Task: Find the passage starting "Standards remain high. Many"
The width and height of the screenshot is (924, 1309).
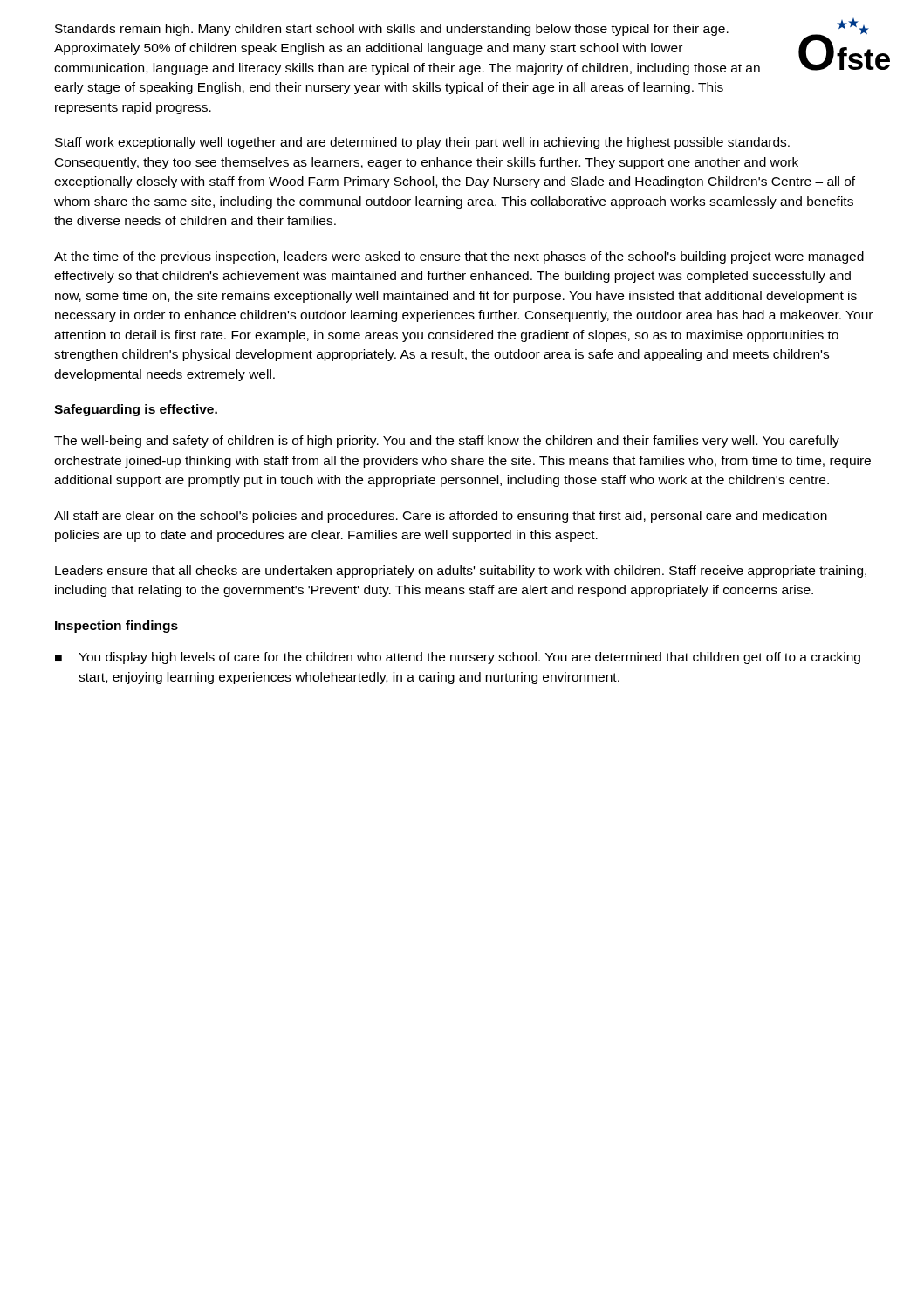Action: click(x=407, y=68)
